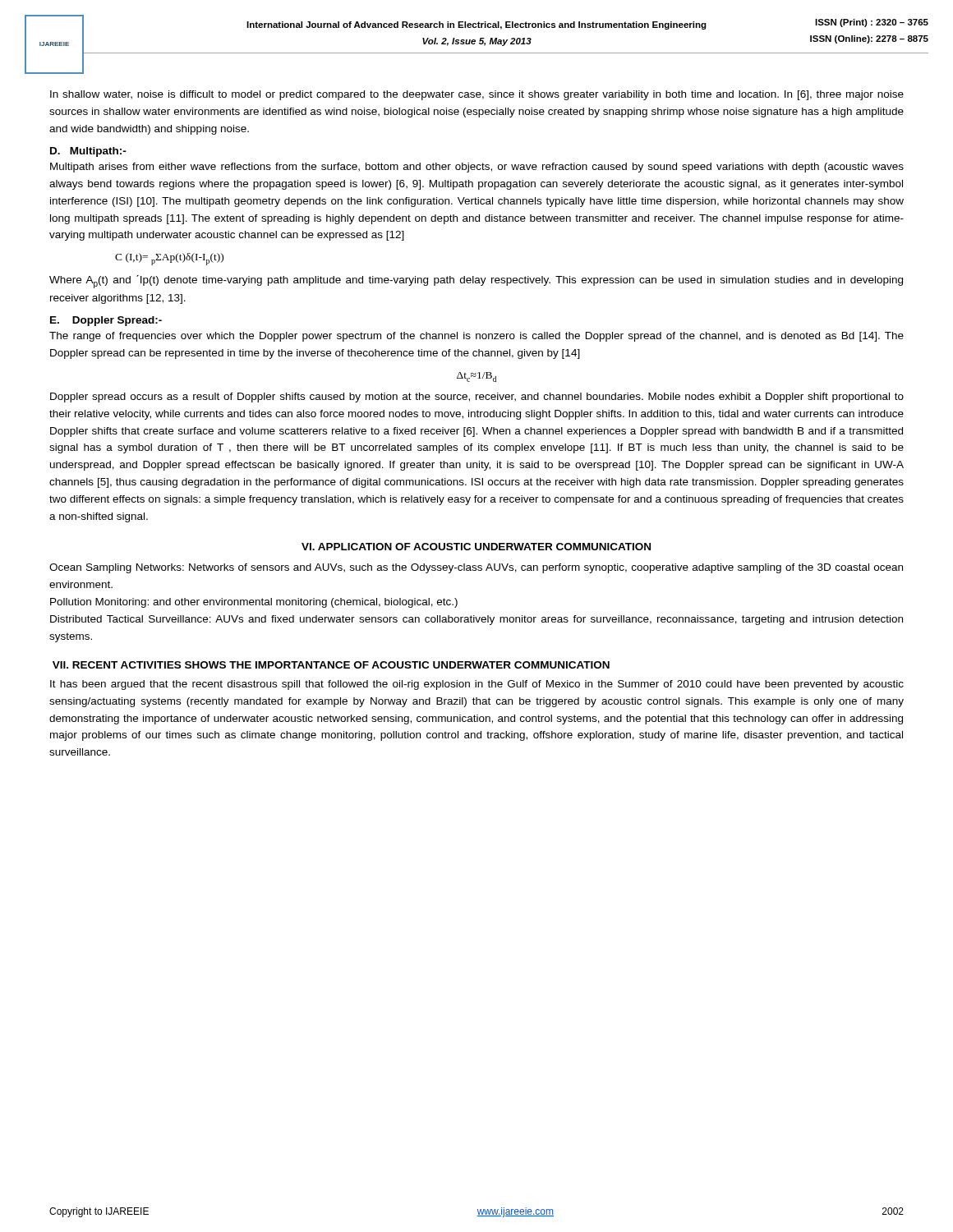Navigate to the element starting "Ocean Sampling Networks: Networks of sensors"

pyautogui.click(x=476, y=568)
